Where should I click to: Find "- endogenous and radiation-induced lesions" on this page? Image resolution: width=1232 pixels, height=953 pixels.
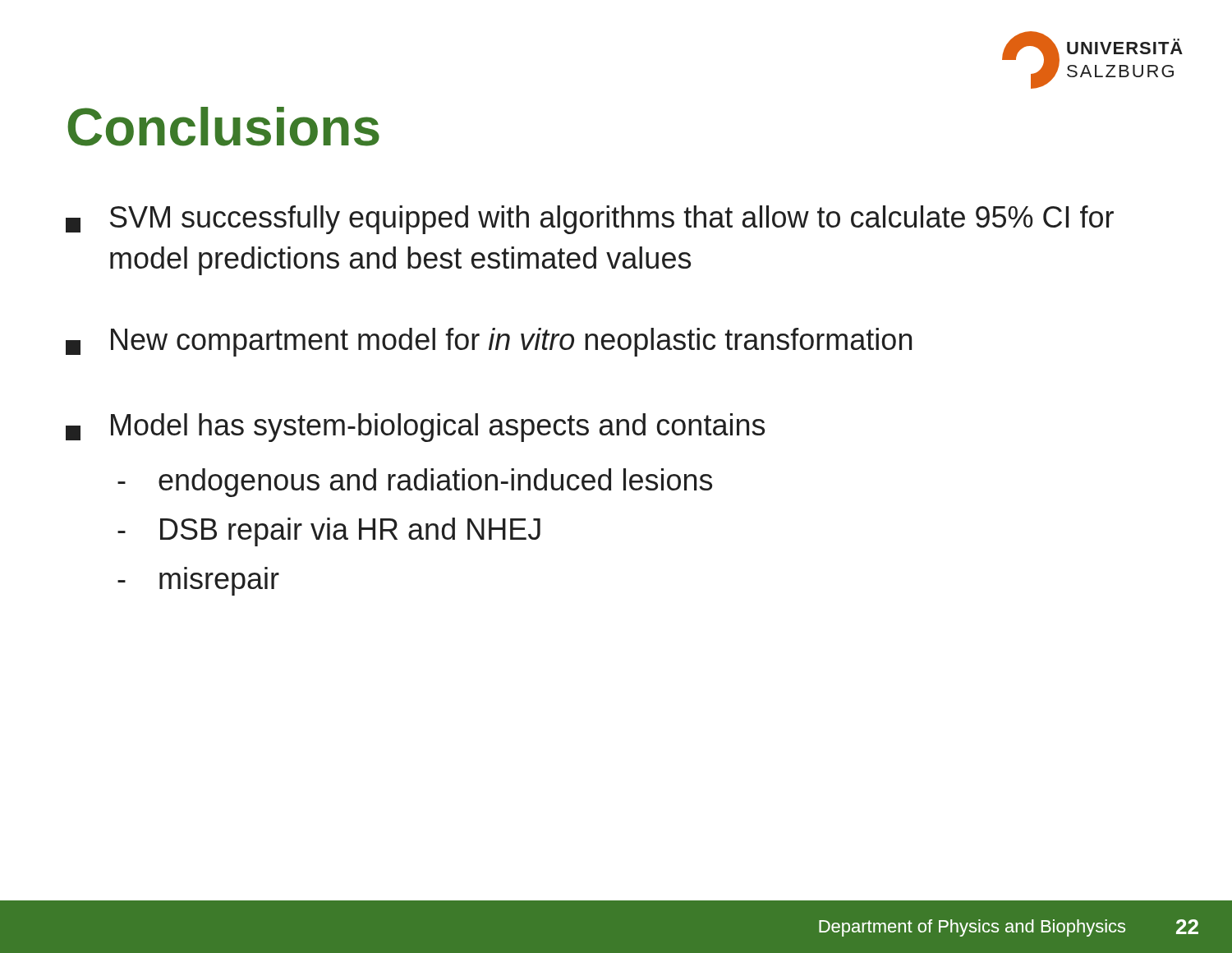pyautogui.click(x=415, y=480)
